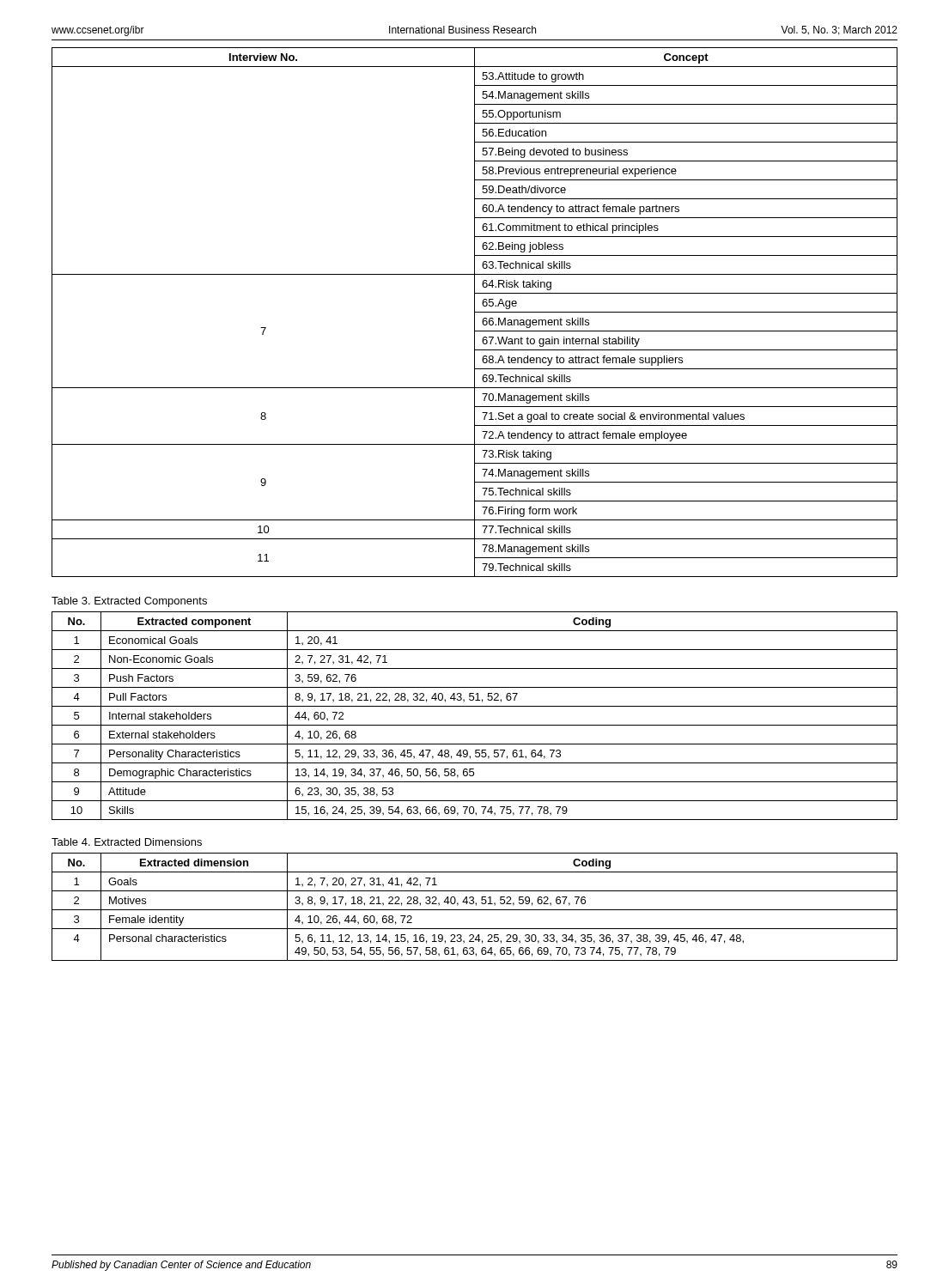Click on the table containing "4, 10, 26, 44,"

474,907
